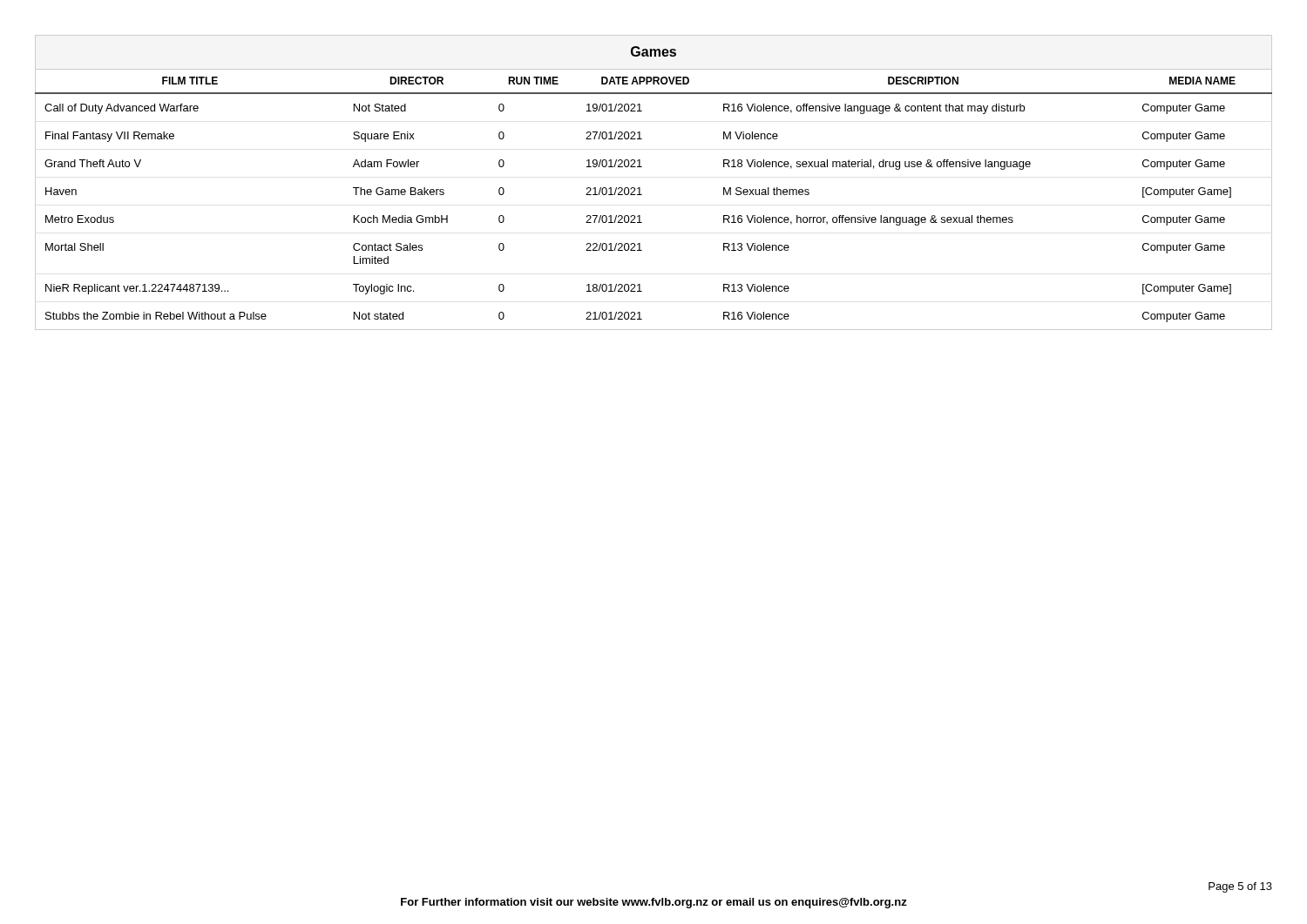1307x924 pixels.
Task: Click on the table containing "Not stated"
Action: tap(654, 182)
